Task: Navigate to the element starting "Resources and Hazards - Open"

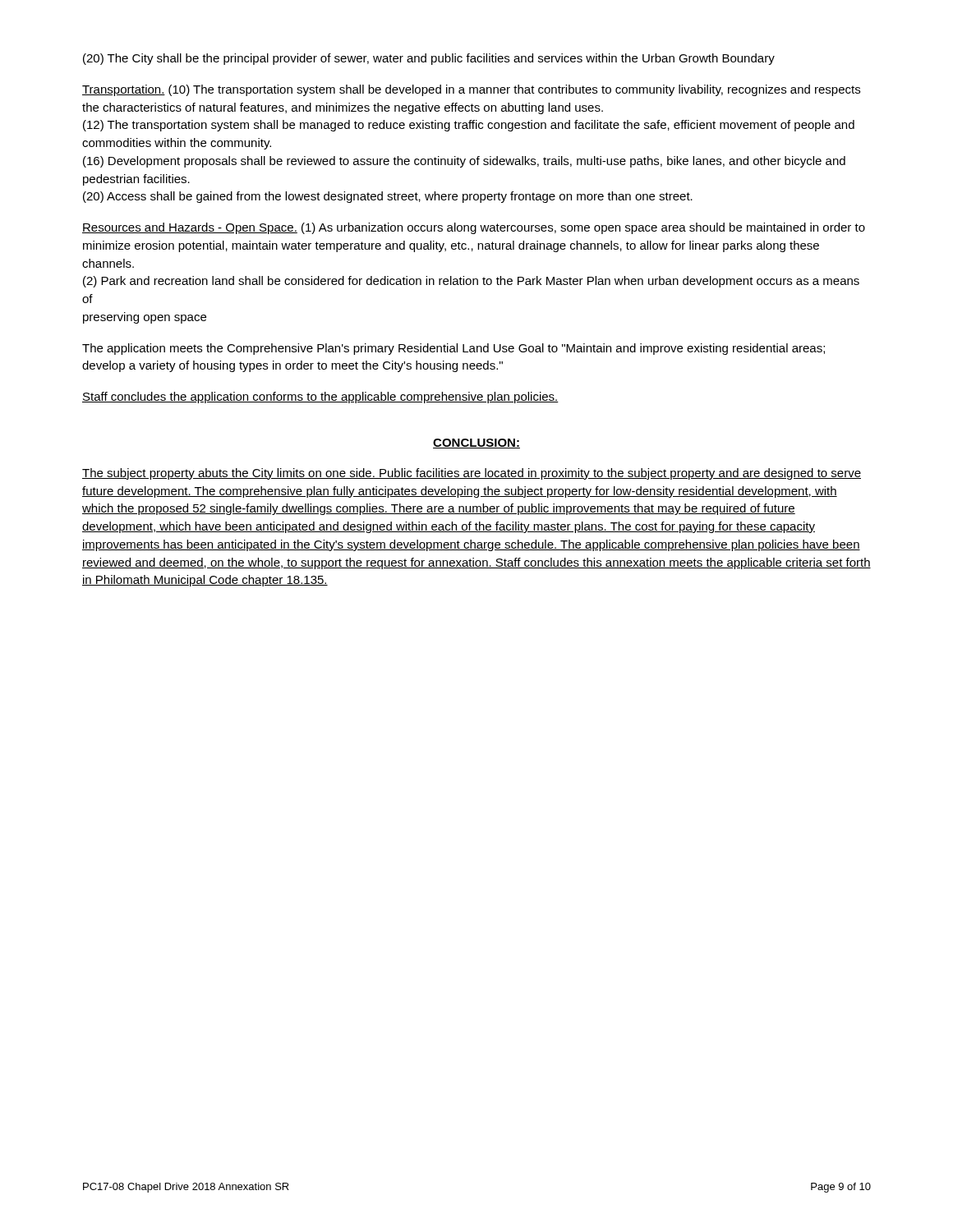Action: coord(474,272)
